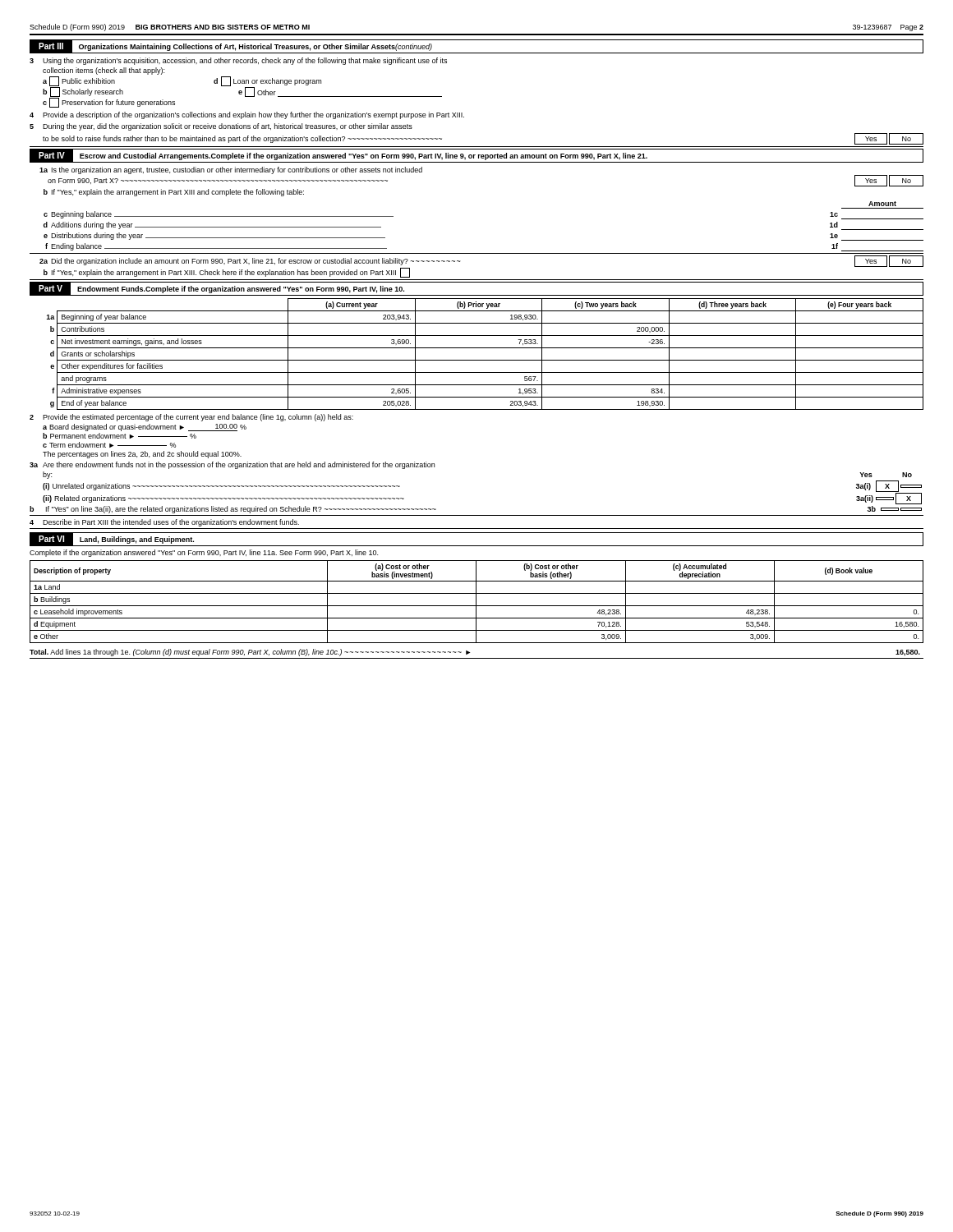This screenshot has width=953, height=1232.
Task: Find the table that mentions "Other expenditures for facilities"
Action: point(476,354)
